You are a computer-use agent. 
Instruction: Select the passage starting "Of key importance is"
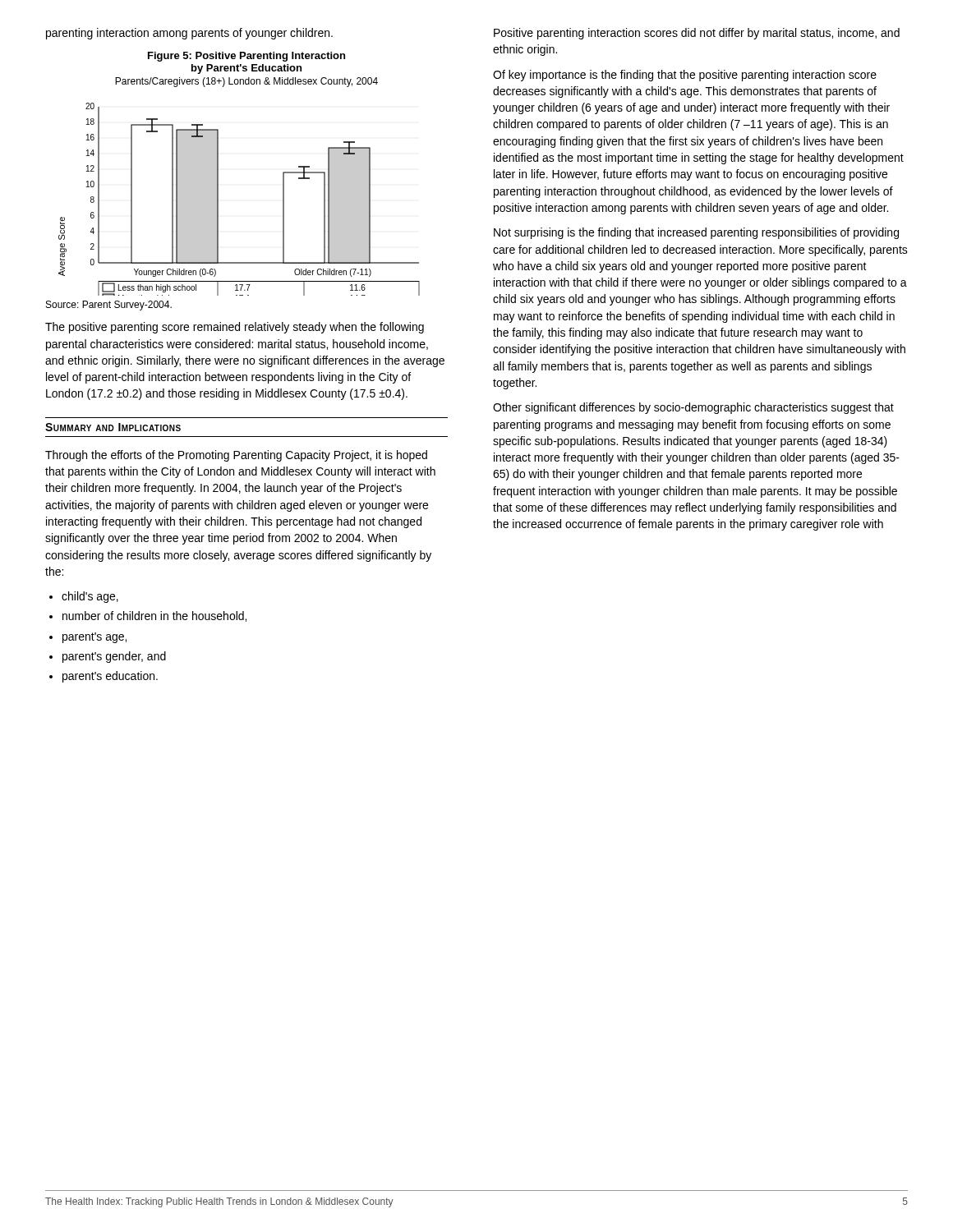point(700,141)
